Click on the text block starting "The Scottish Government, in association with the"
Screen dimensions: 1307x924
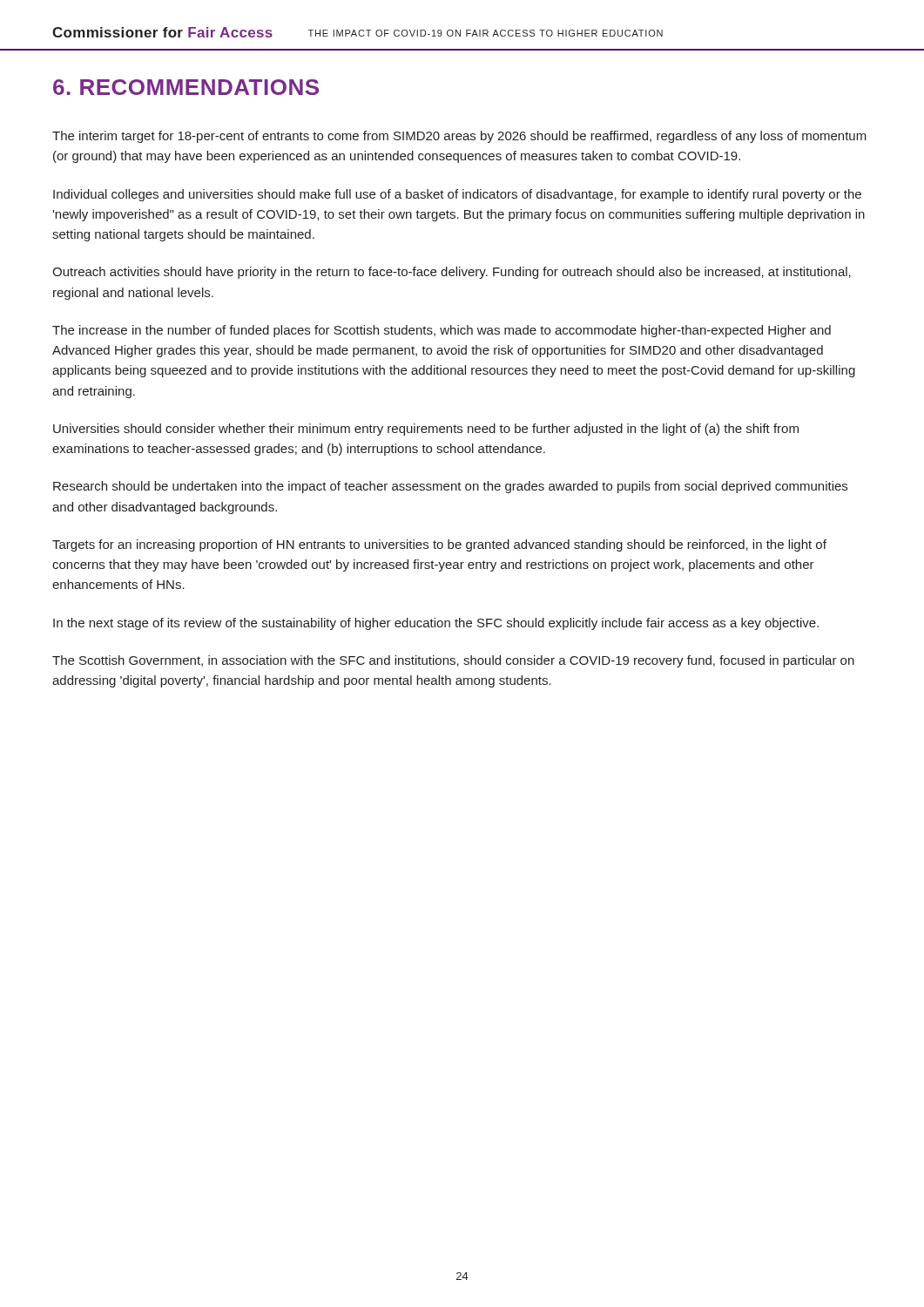tap(453, 670)
